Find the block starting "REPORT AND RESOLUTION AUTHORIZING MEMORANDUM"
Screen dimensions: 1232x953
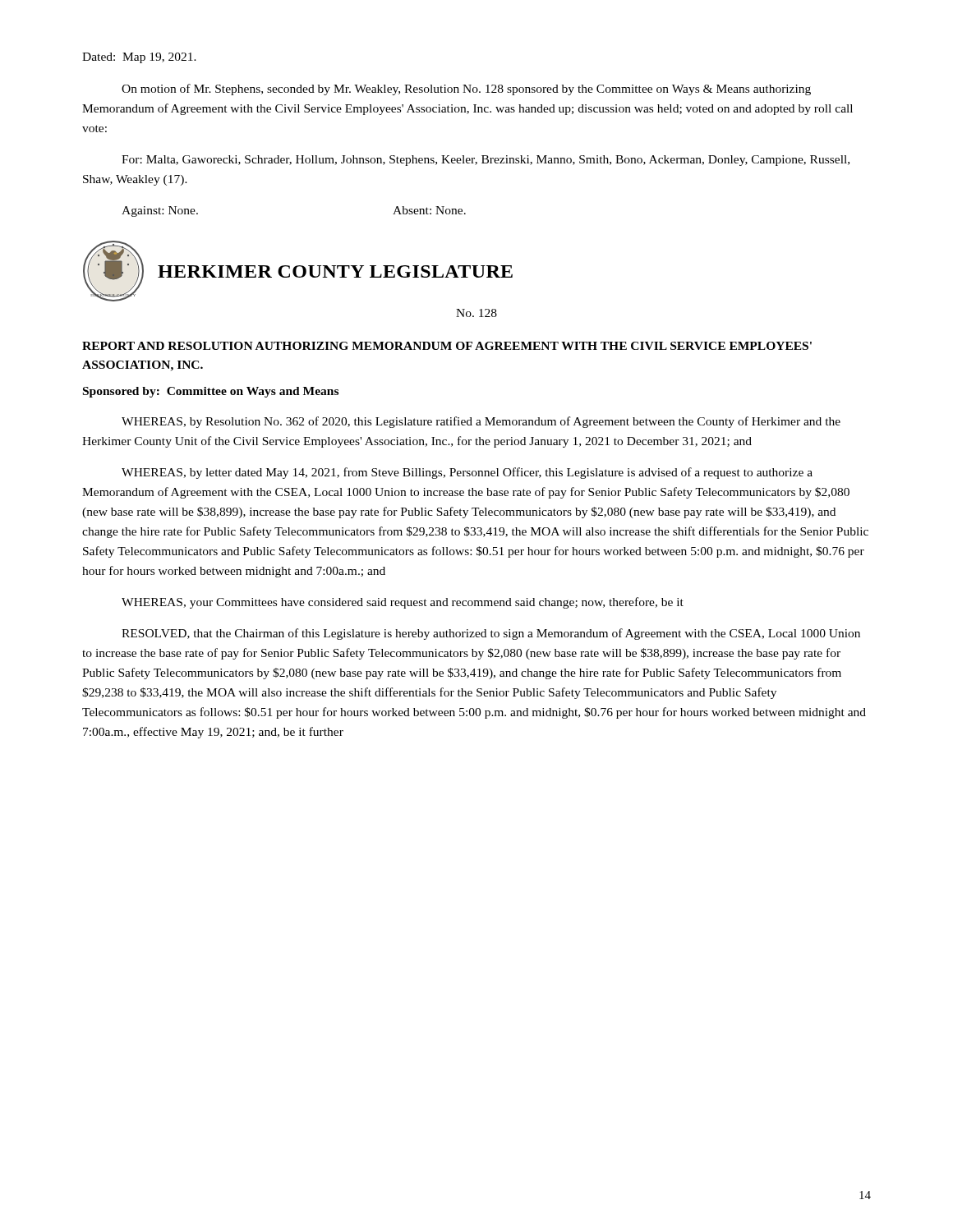click(x=447, y=355)
